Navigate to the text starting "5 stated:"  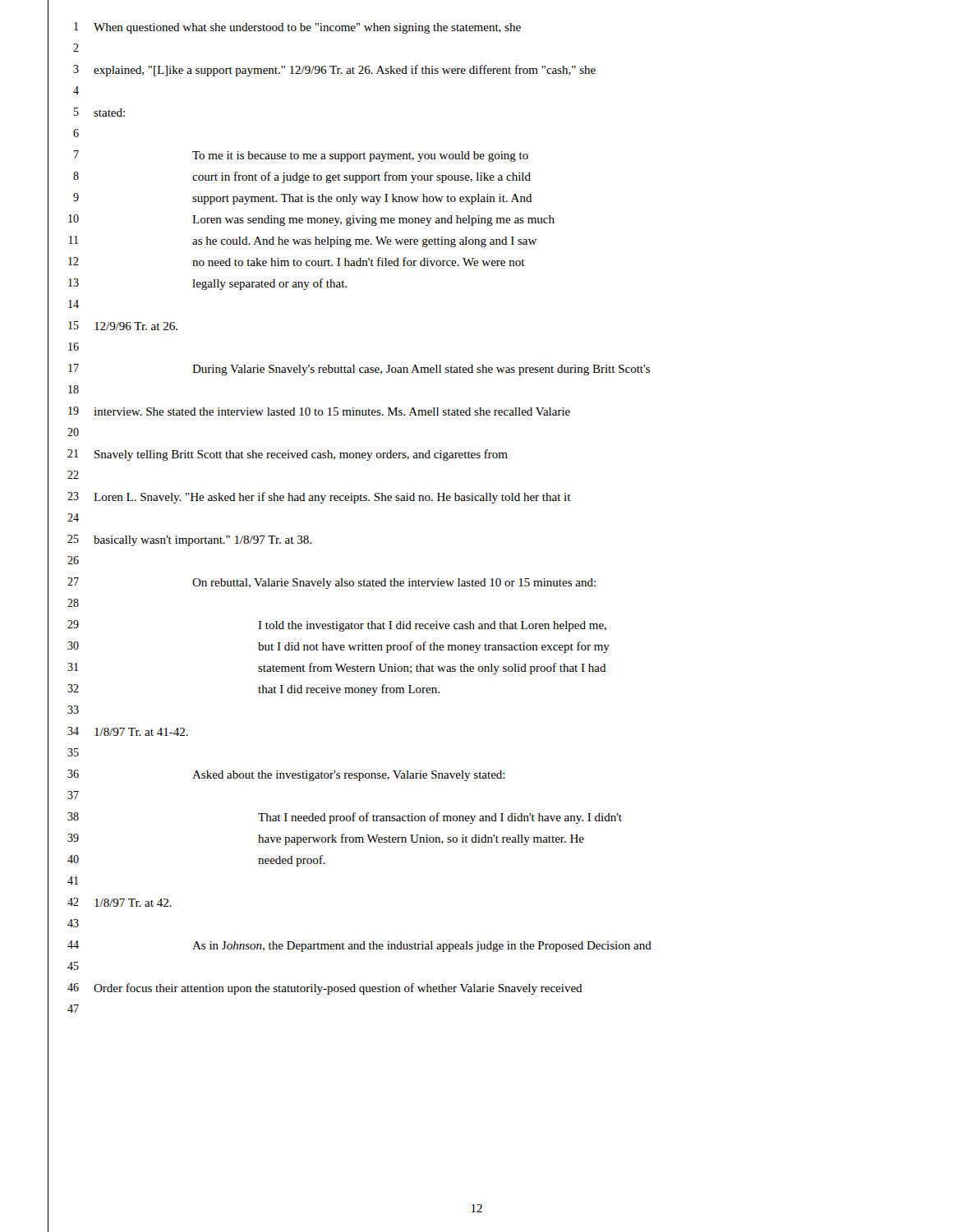pyautogui.click(x=106, y=112)
